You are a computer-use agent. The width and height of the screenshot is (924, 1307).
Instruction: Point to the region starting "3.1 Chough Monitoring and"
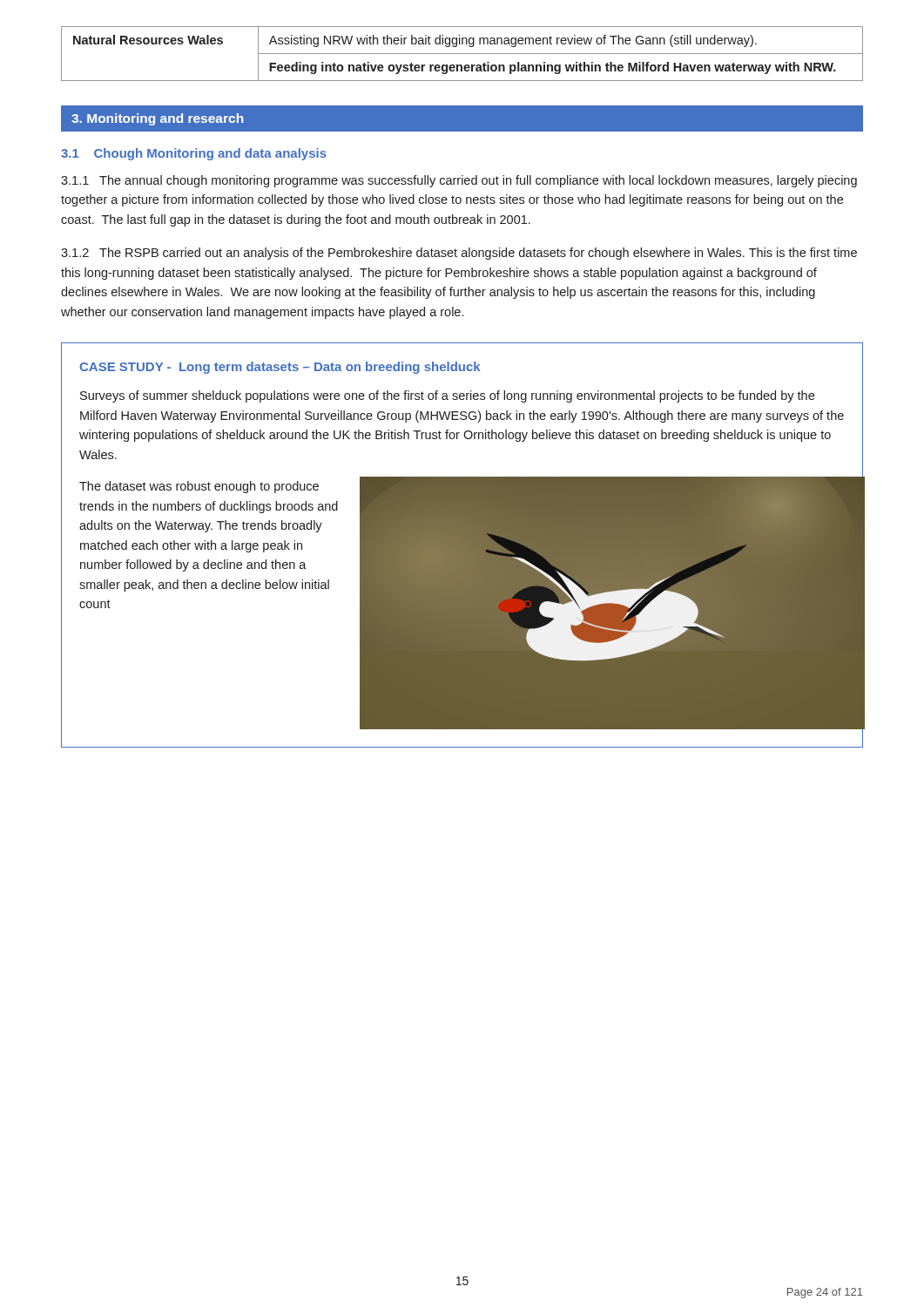coord(194,153)
